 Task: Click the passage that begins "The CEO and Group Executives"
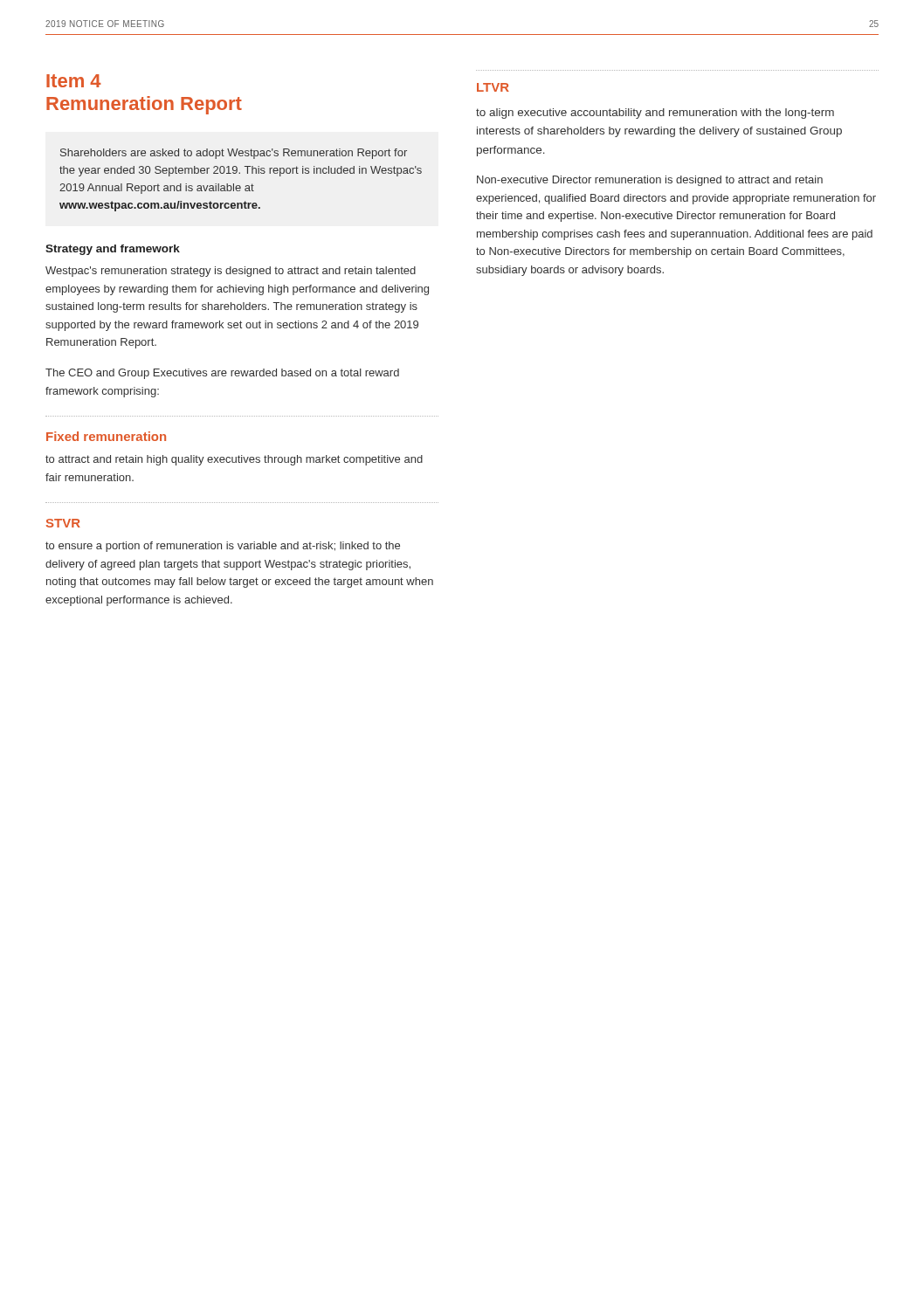click(x=222, y=381)
